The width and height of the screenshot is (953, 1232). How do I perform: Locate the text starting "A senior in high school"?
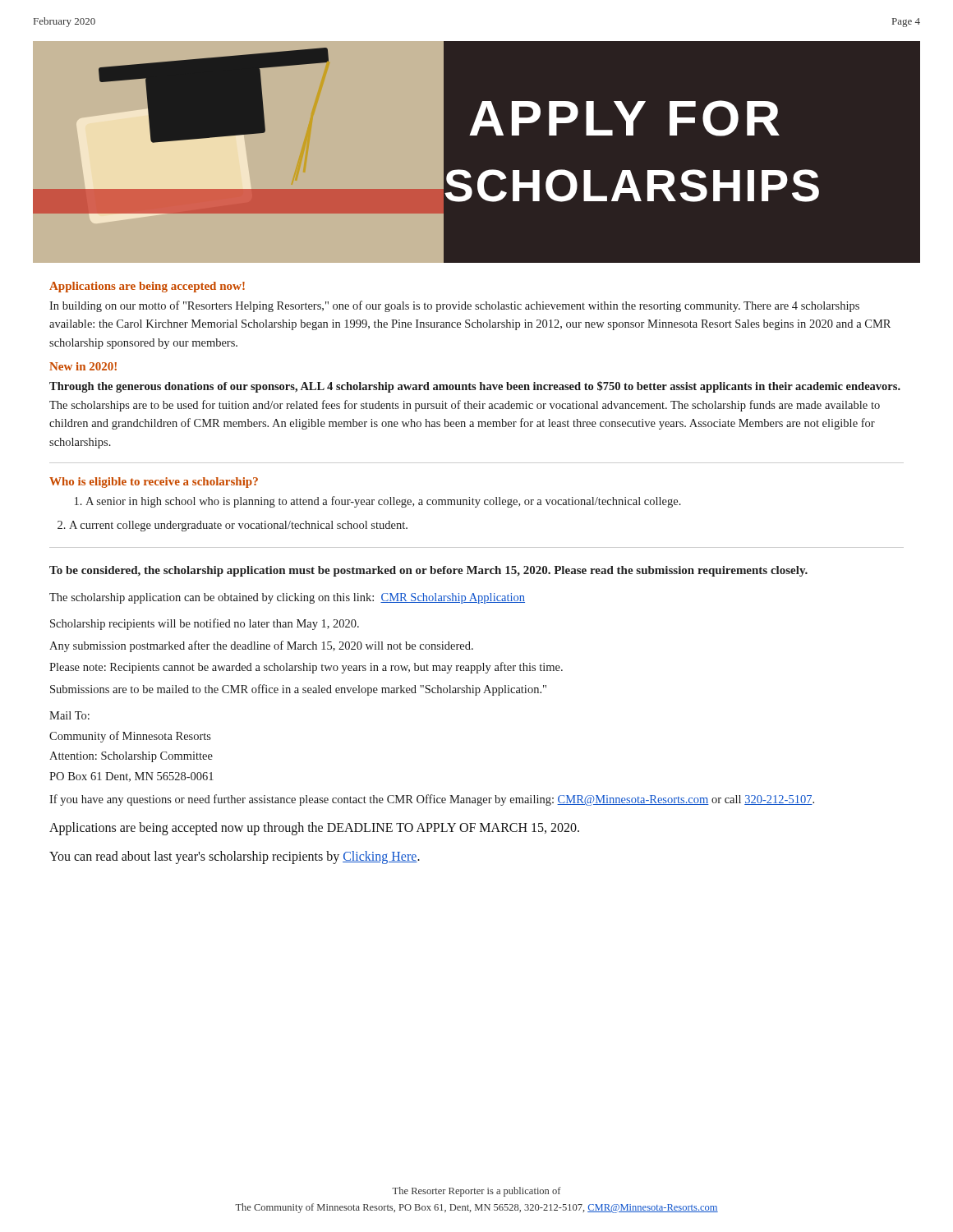(485, 502)
